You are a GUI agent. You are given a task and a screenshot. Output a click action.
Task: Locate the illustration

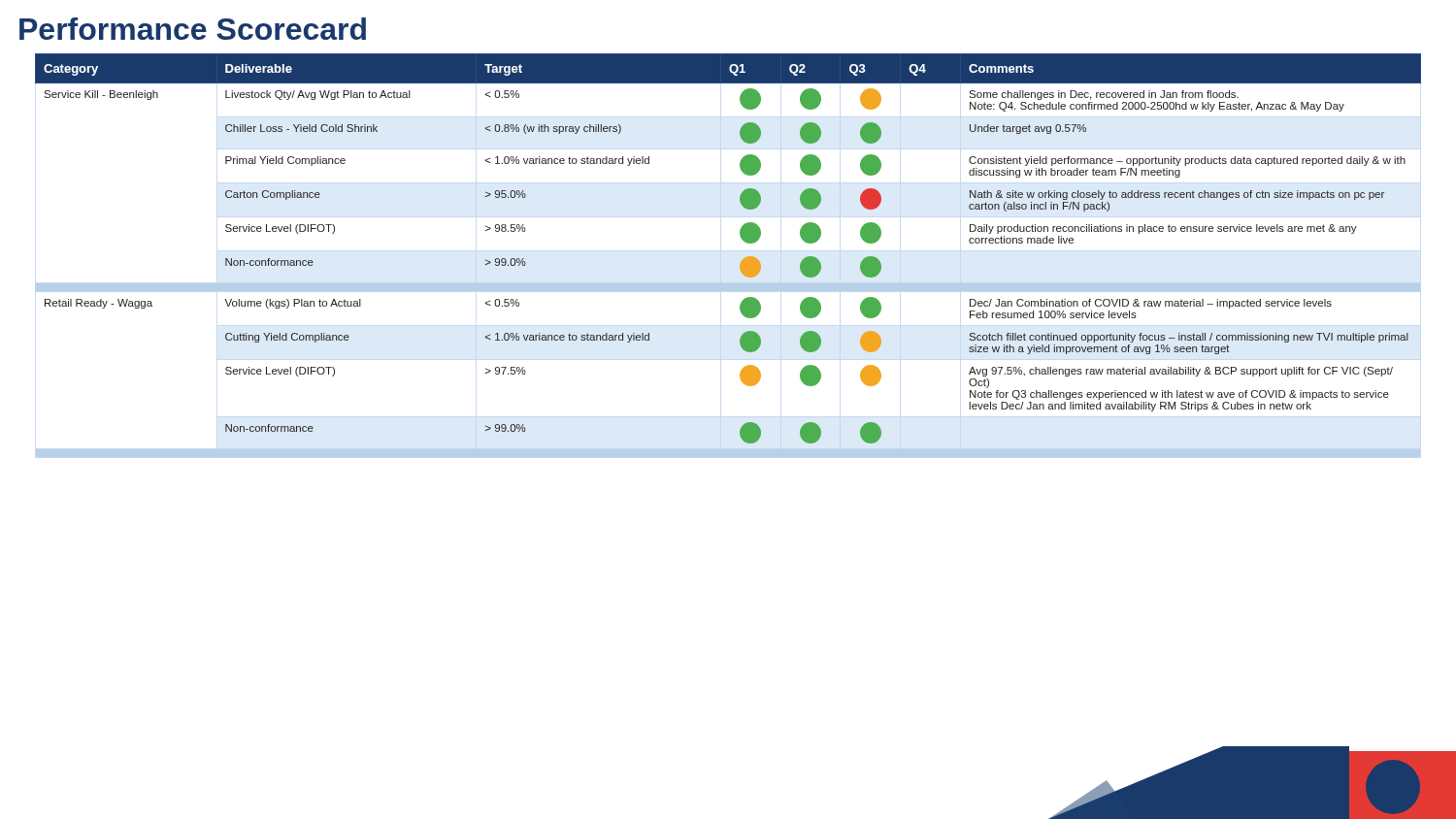pos(1252,783)
